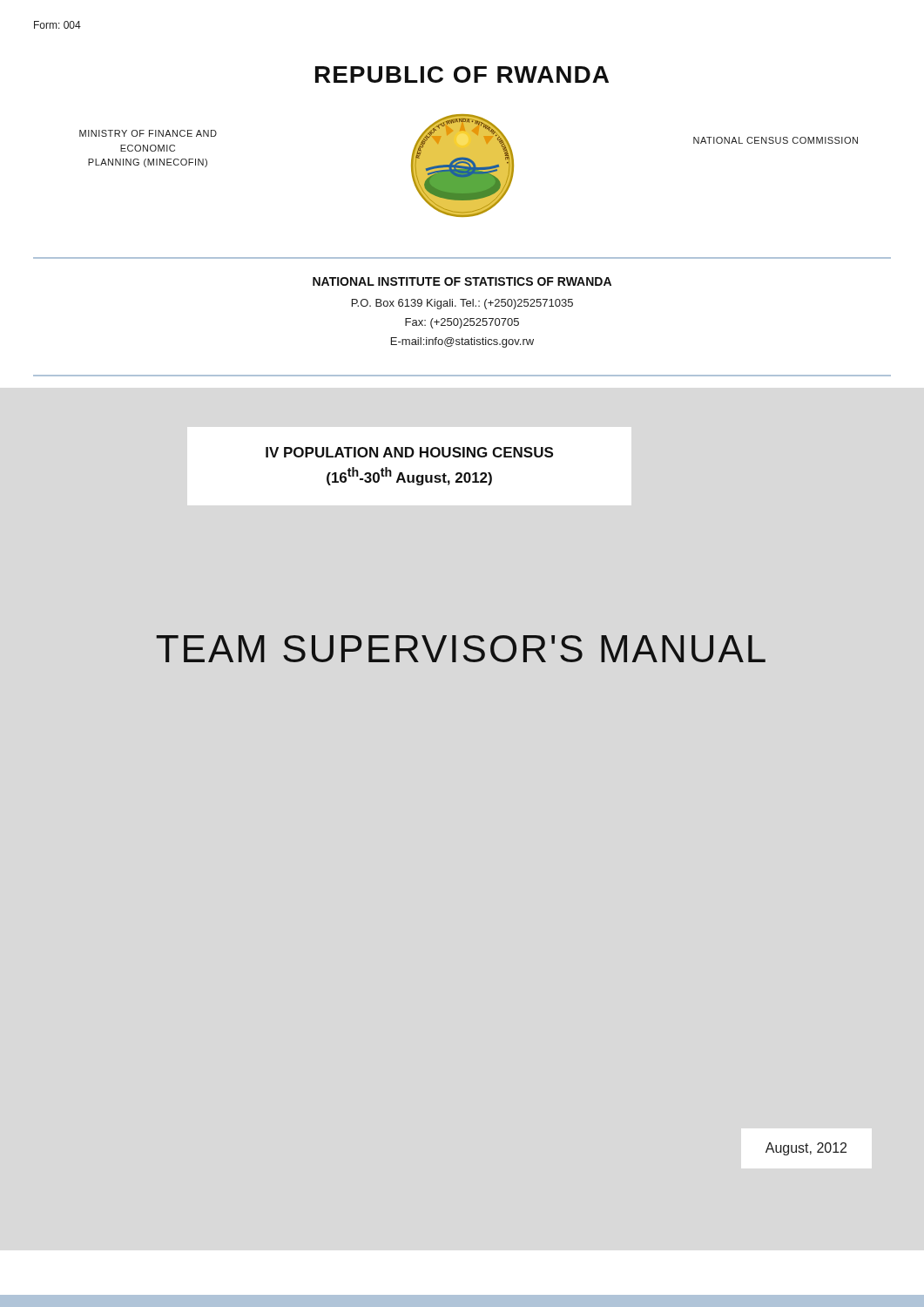Select the text with the text "NATIONAL CENSUS COMMISSION"
The width and height of the screenshot is (924, 1307).
(x=776, y=140)
